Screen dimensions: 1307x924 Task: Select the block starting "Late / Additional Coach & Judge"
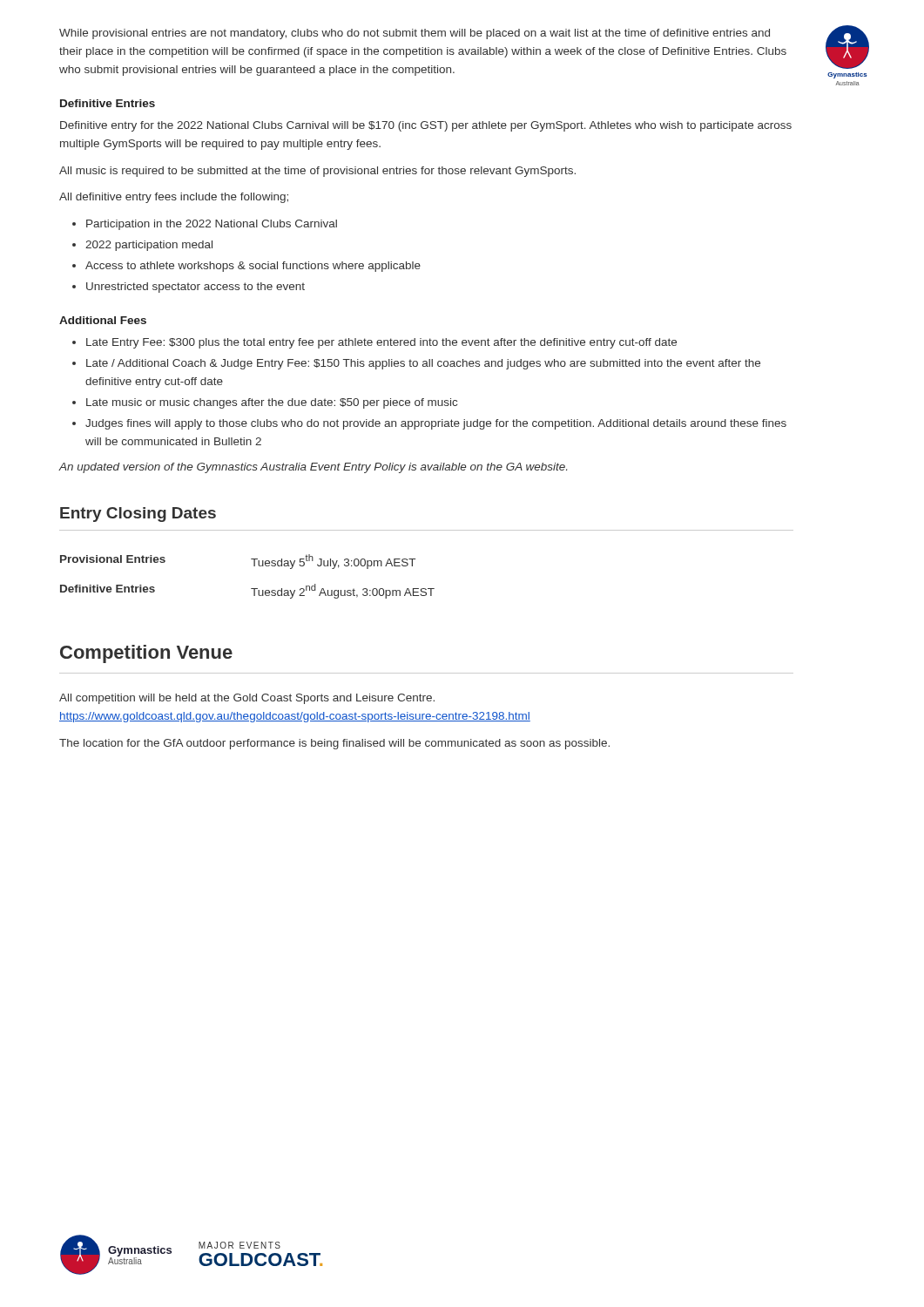click(x=423, y=372)
